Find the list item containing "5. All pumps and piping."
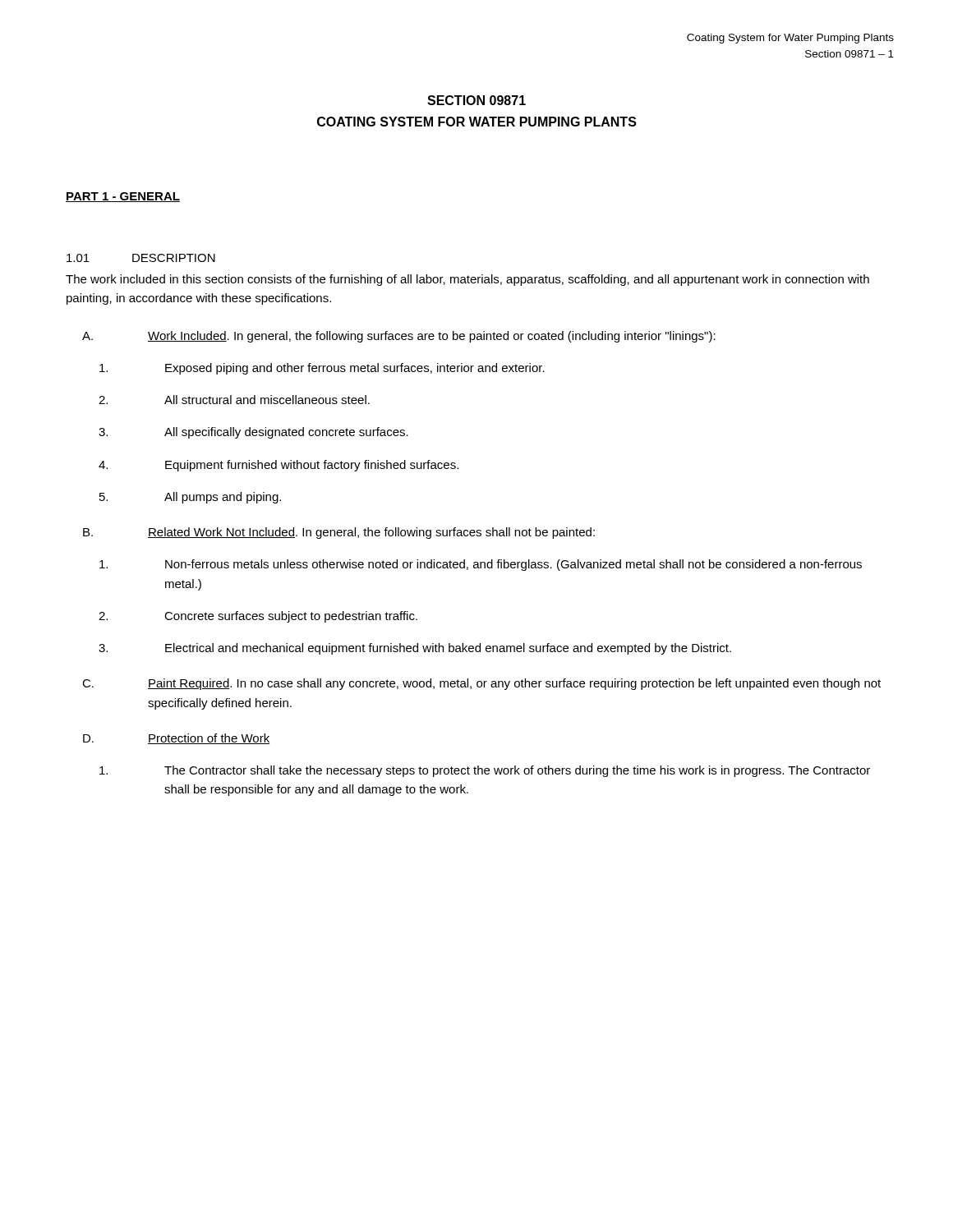953x1232 pixels. point(190,498)
